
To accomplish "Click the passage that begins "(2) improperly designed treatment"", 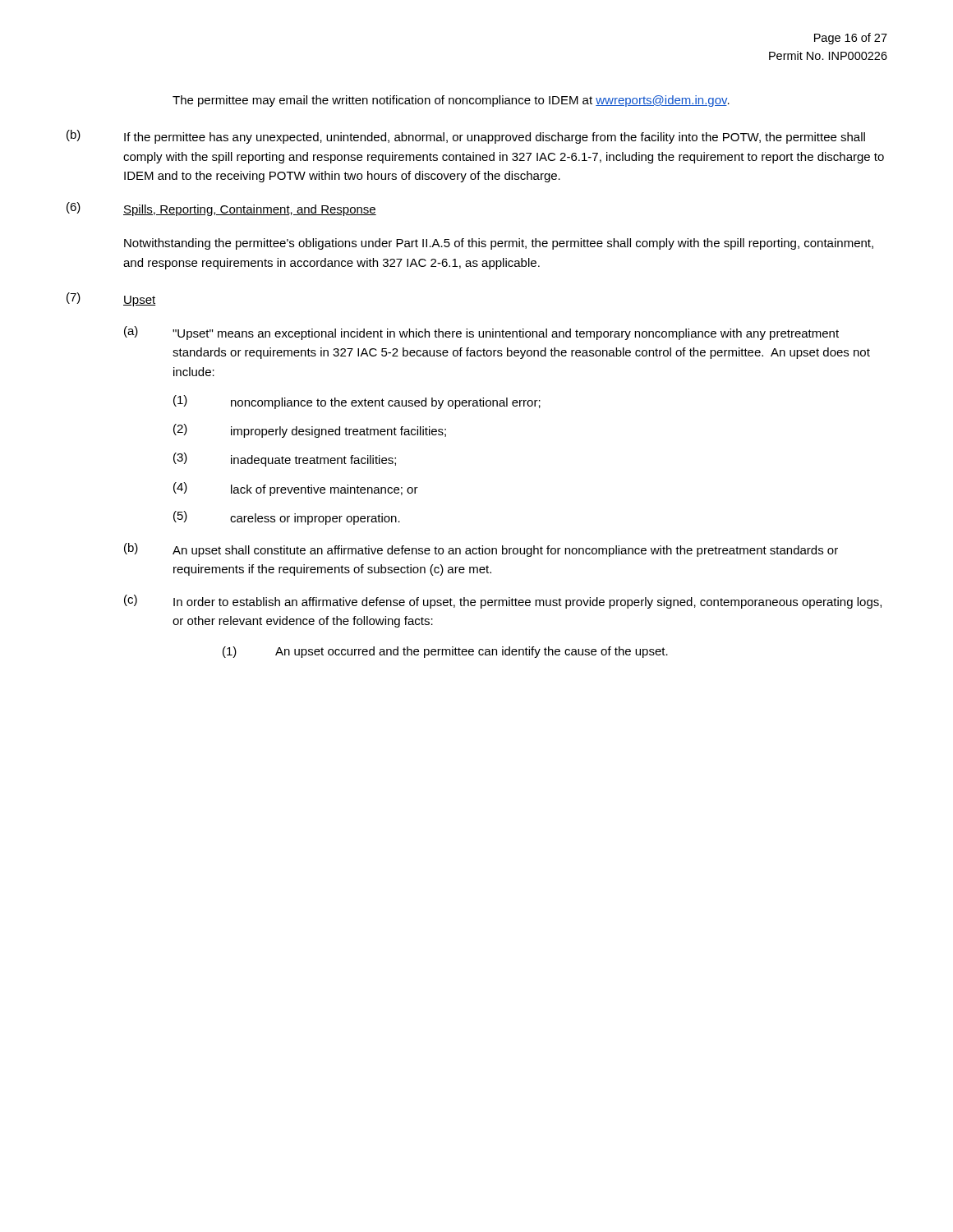I will tap(310, 431).
